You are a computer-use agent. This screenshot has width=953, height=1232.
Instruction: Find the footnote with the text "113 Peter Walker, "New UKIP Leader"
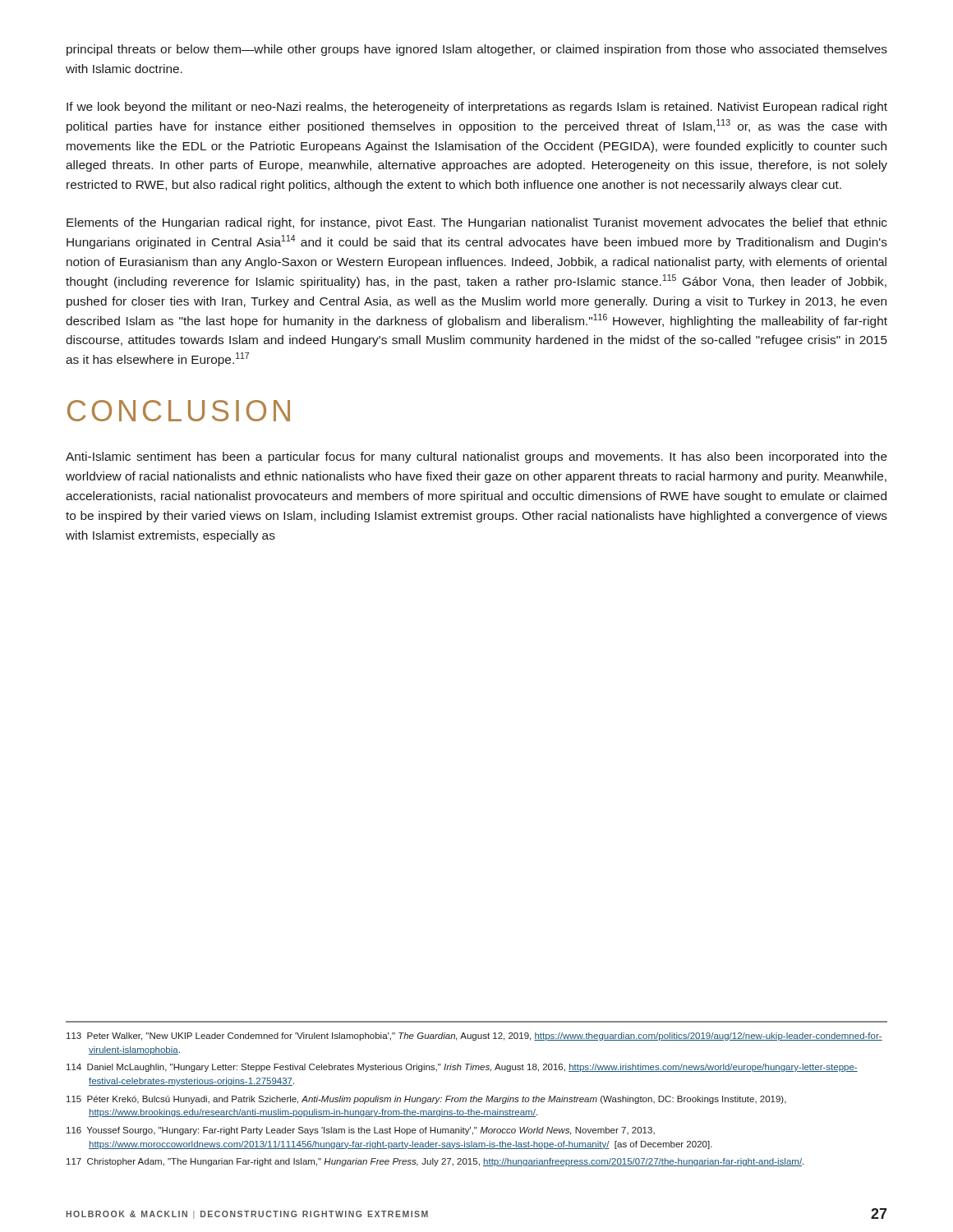click(x=474, y=1043)
